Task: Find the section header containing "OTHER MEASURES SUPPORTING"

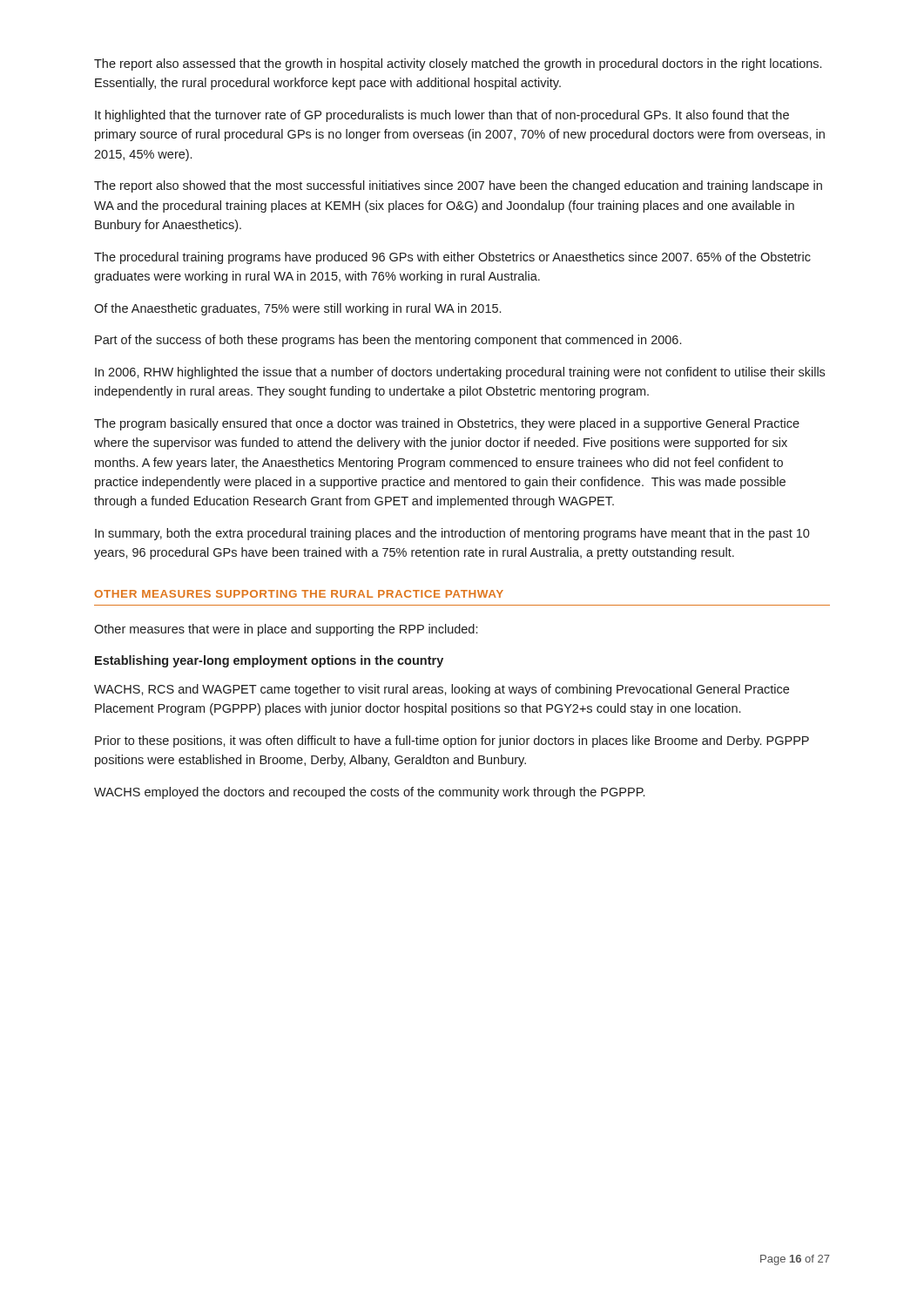Action: [x=299, y=594]
